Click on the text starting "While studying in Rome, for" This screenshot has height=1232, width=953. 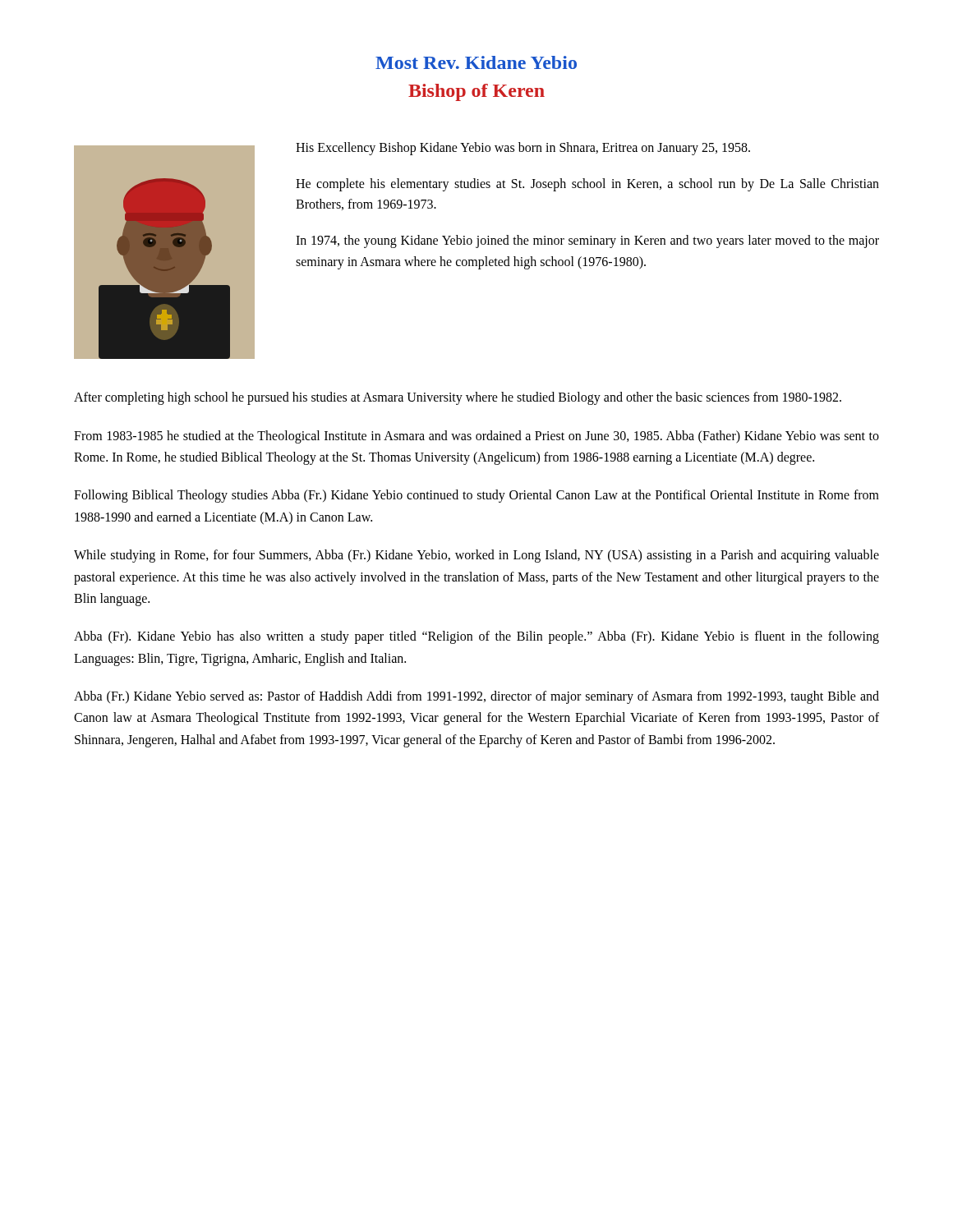tap(476, 577)
